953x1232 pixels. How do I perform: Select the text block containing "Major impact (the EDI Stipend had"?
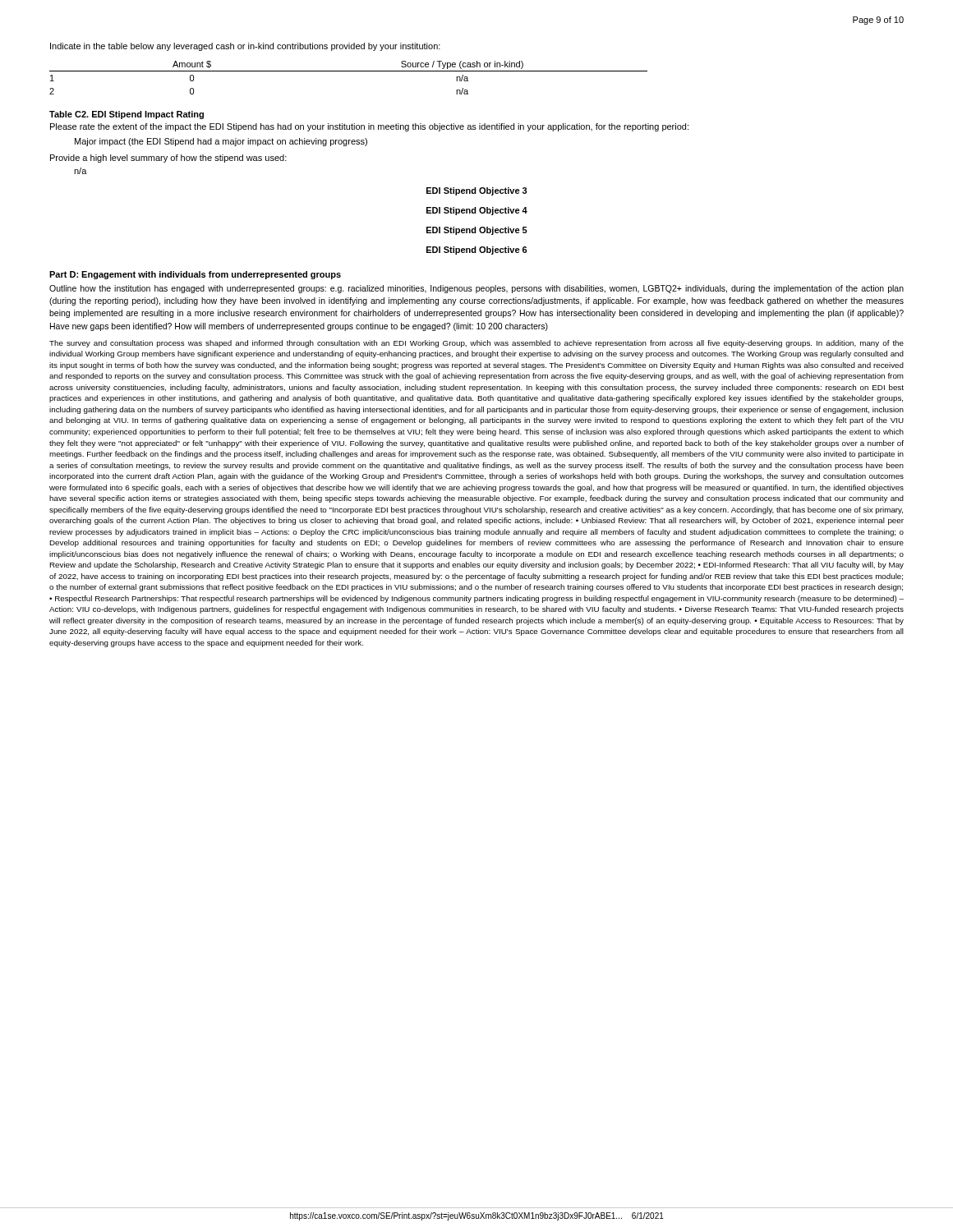pos(221,141)
